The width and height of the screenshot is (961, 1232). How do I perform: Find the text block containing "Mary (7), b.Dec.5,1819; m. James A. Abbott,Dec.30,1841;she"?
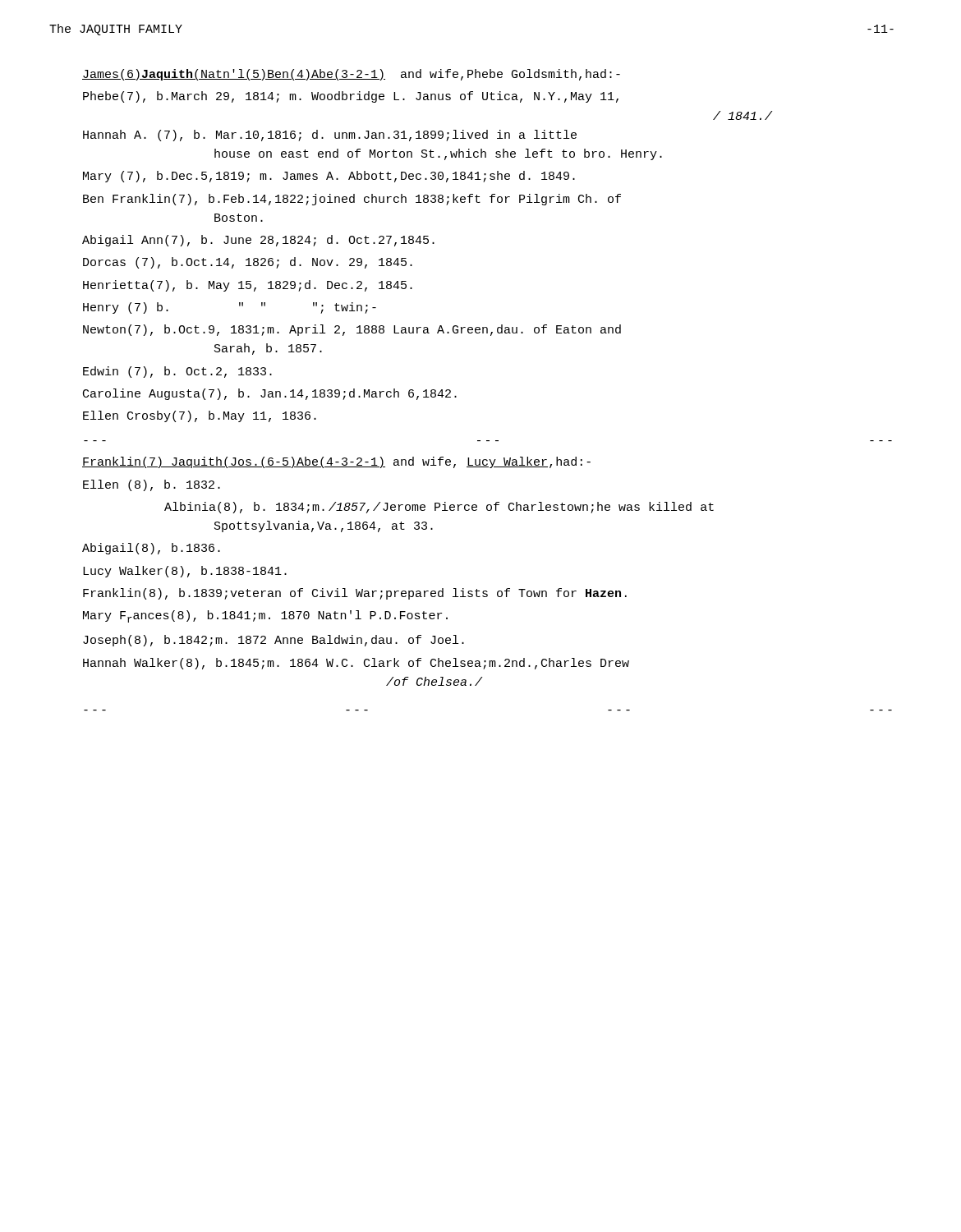(x=330, y=177)
